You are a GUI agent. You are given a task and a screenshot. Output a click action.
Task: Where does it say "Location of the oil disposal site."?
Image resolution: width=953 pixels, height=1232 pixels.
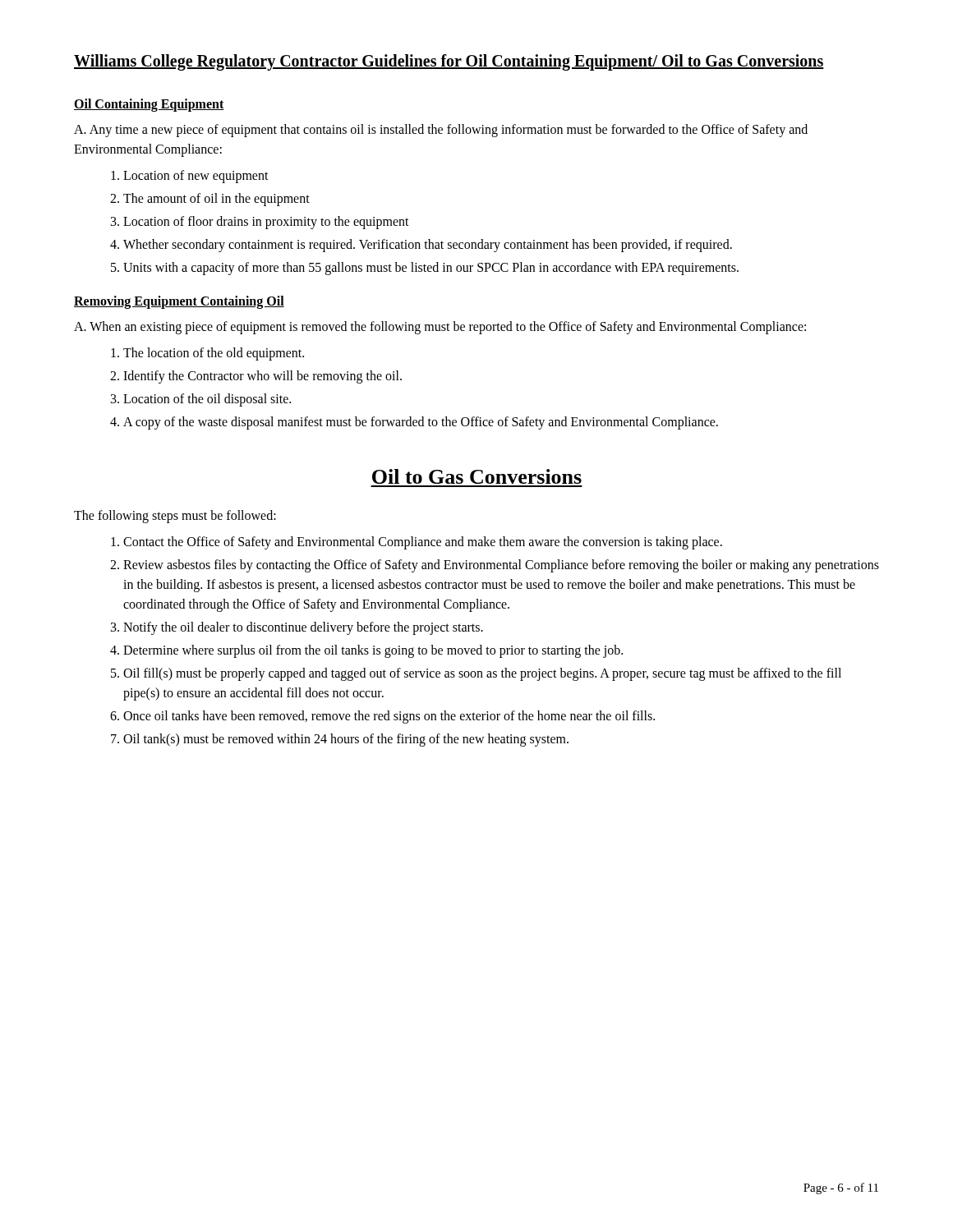point(208,399)
